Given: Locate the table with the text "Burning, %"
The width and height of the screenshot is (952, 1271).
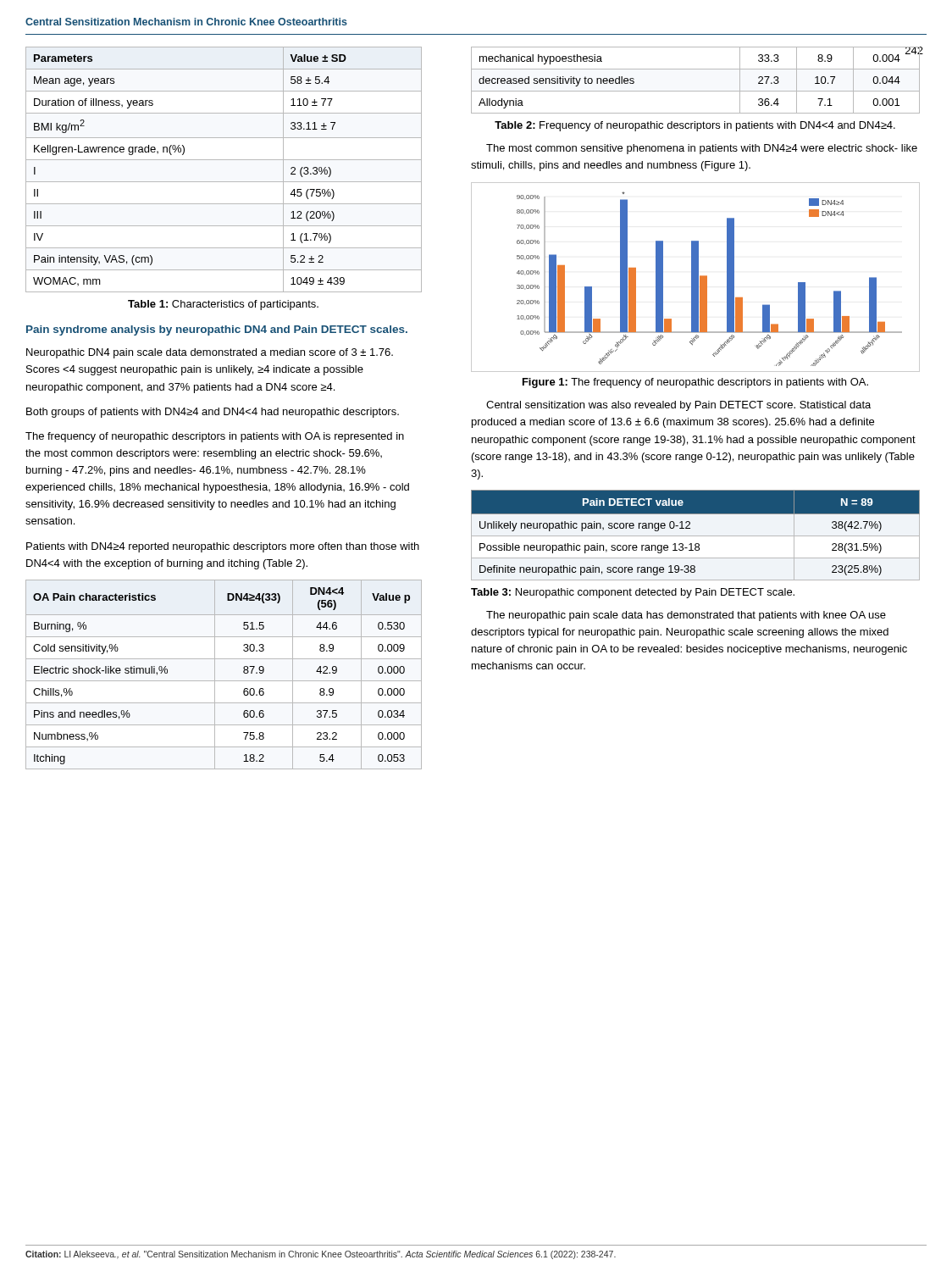Looking at the screenshot, I should point(224,674).
